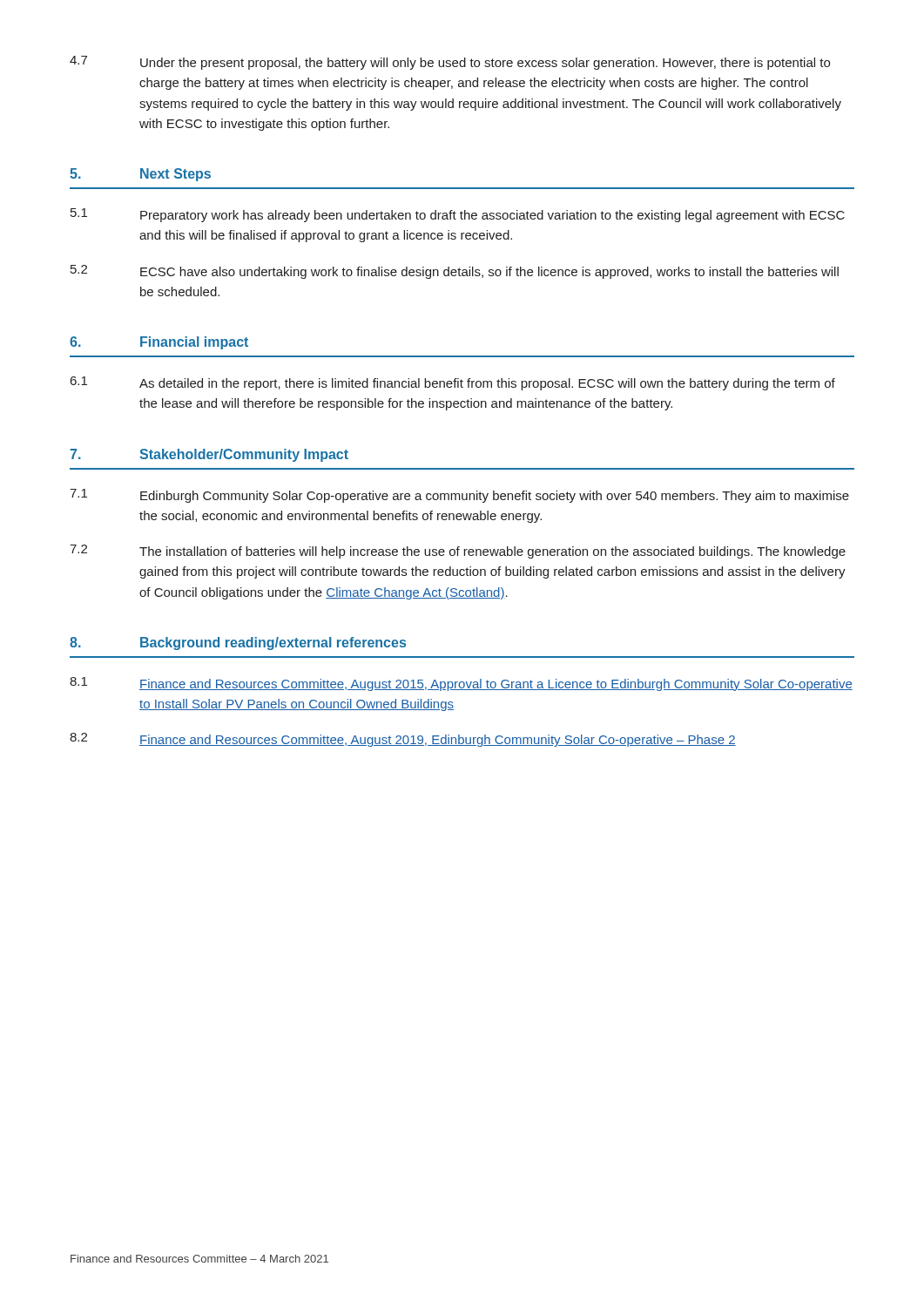Where does it say "6. Financial impact"?
Screen dimensions: 1307x924
click(x=159, y=342)
